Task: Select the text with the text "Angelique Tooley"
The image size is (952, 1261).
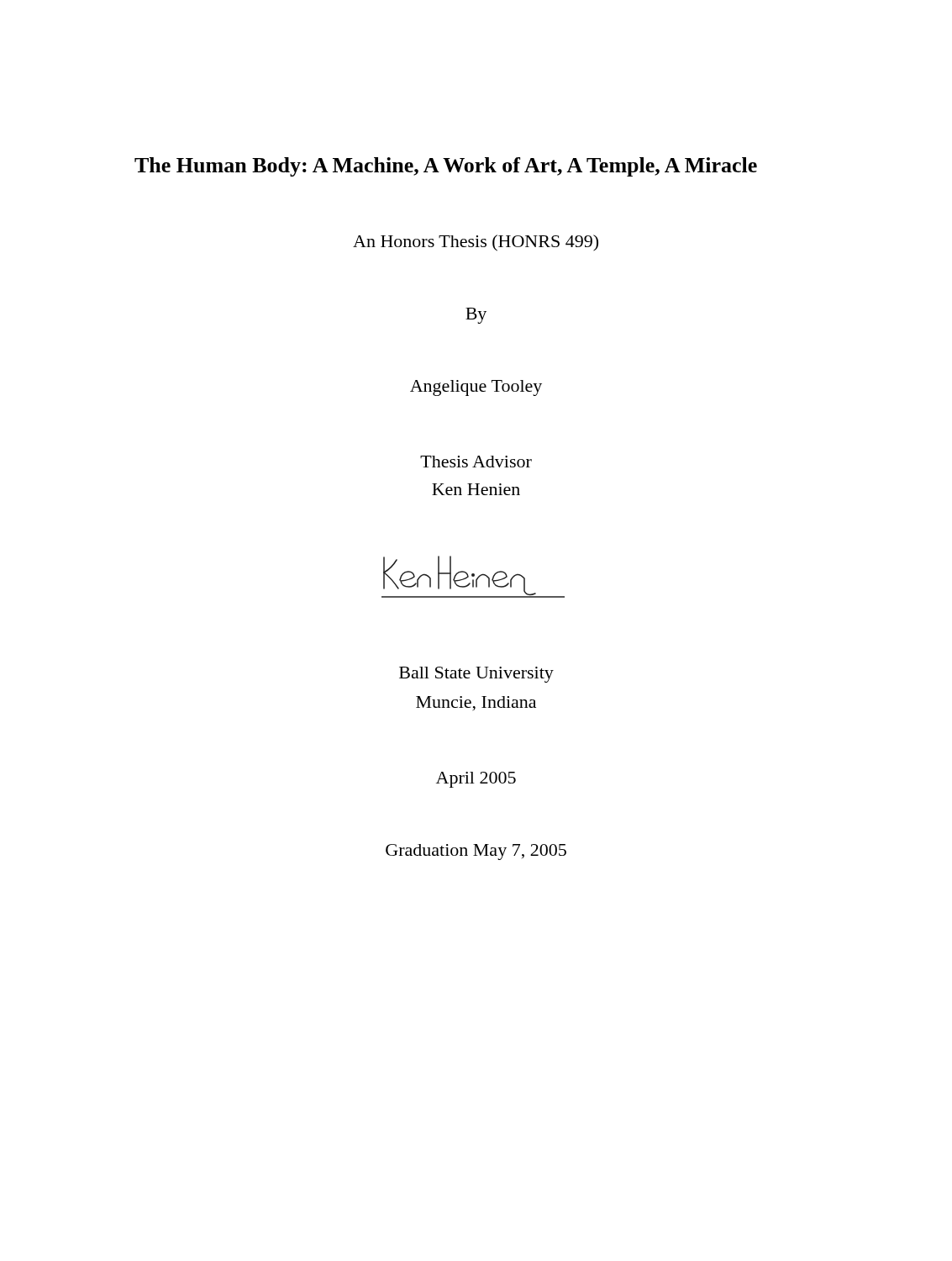Action: click(476, 385)
